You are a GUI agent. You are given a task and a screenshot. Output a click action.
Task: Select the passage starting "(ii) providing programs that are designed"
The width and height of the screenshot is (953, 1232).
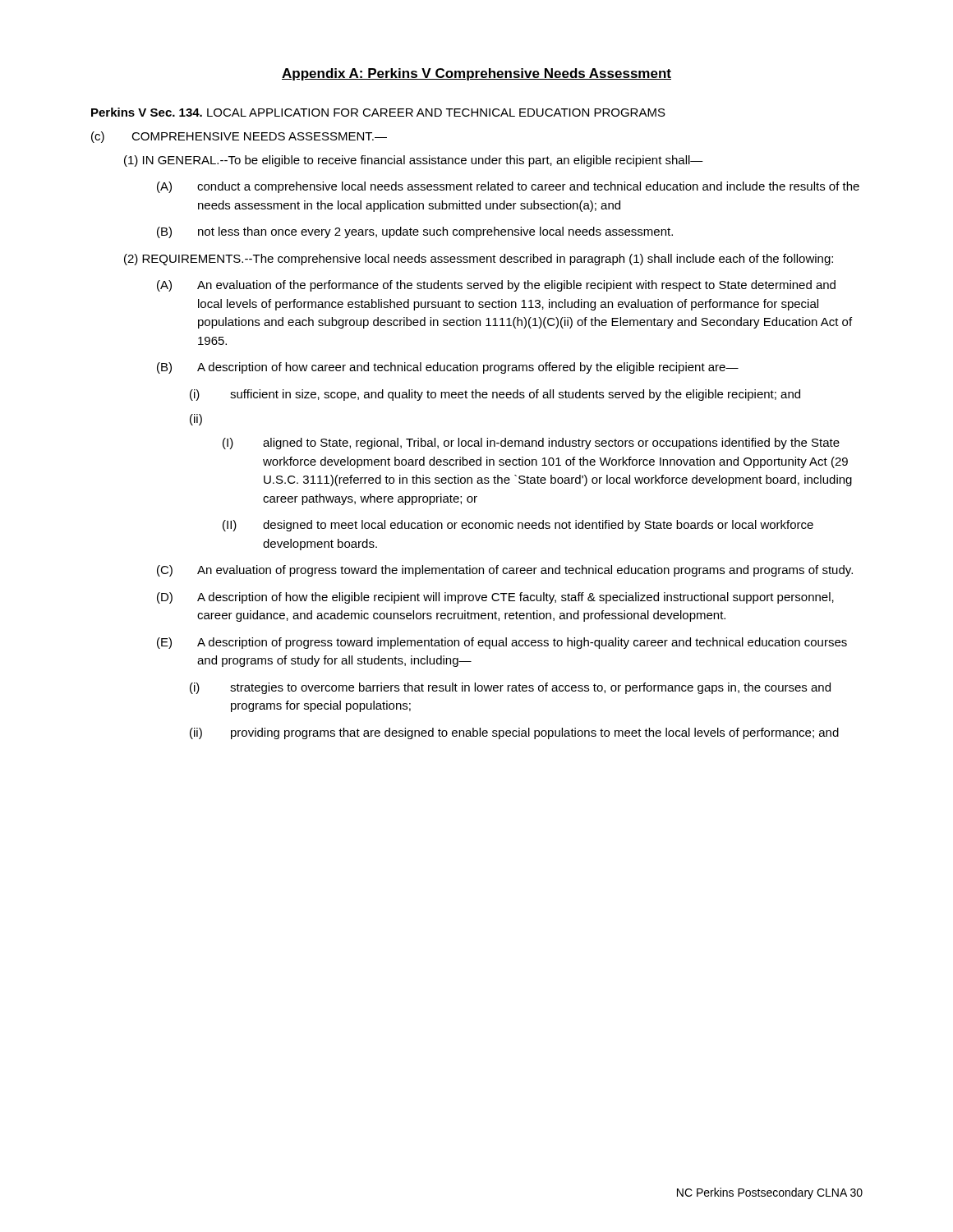(x=514, y=732)
